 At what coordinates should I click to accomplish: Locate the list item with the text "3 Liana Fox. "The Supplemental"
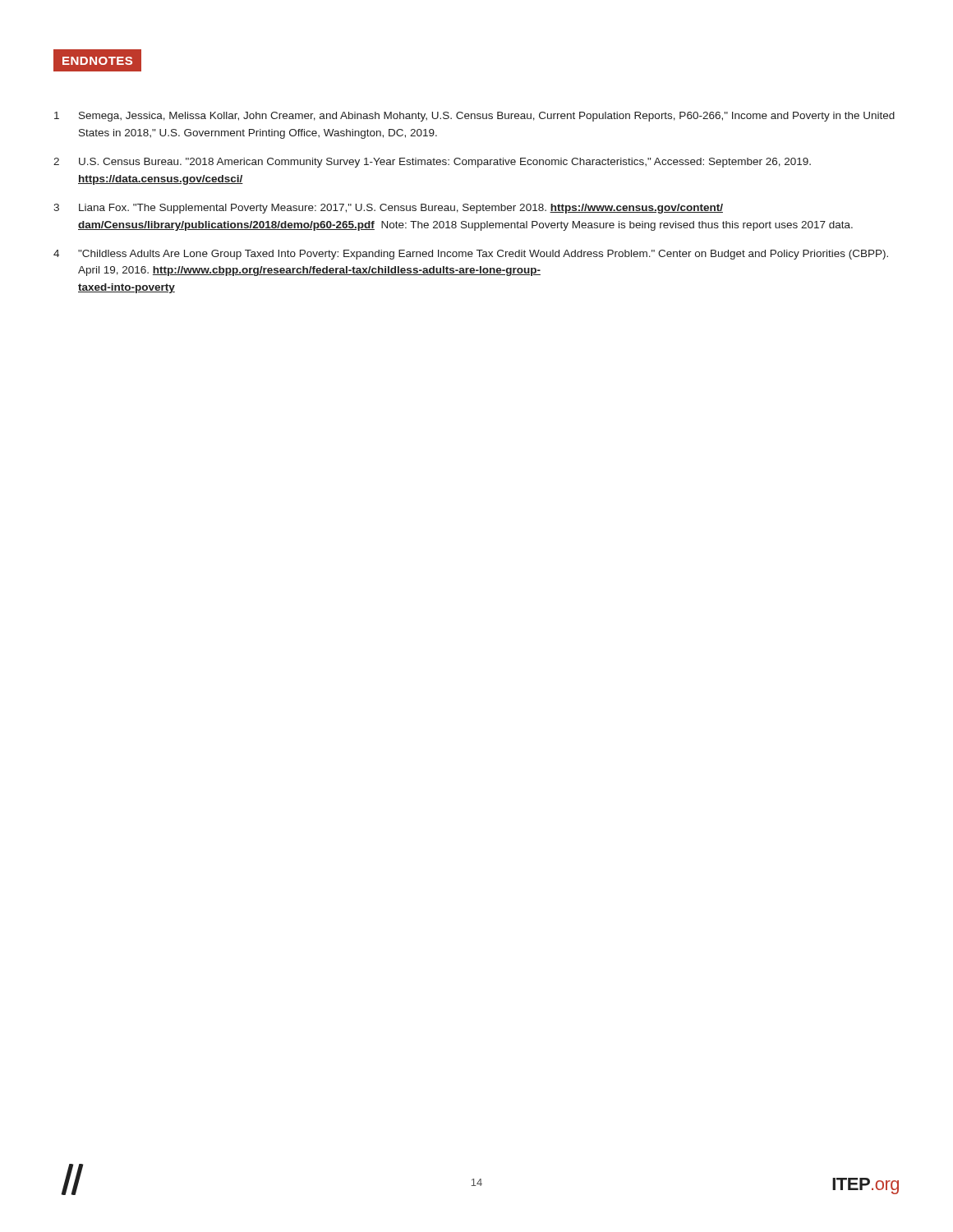pyautogui.click(x=476, y=217)
